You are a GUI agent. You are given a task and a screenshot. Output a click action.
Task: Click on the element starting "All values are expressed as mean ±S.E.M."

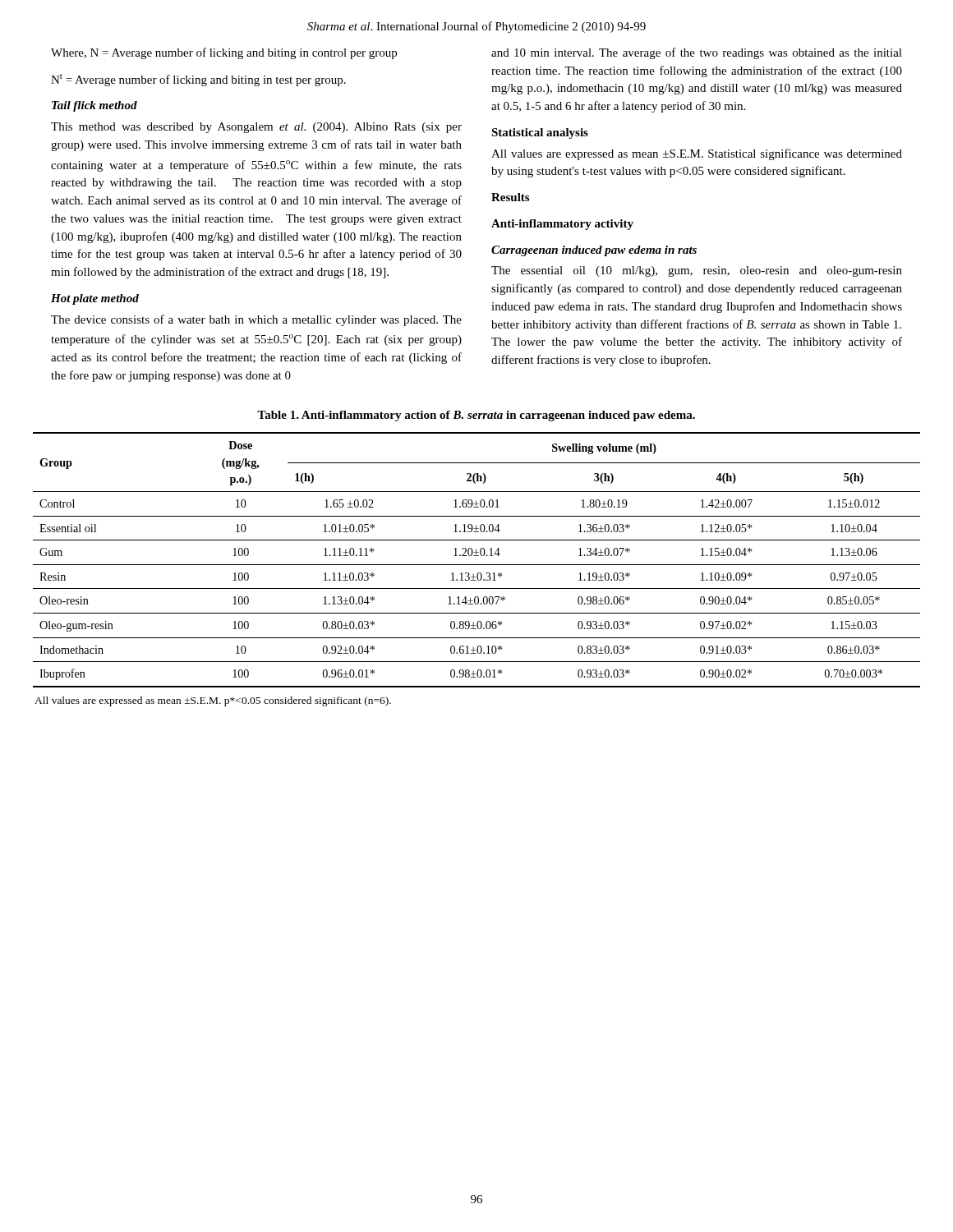click(697, 163)
